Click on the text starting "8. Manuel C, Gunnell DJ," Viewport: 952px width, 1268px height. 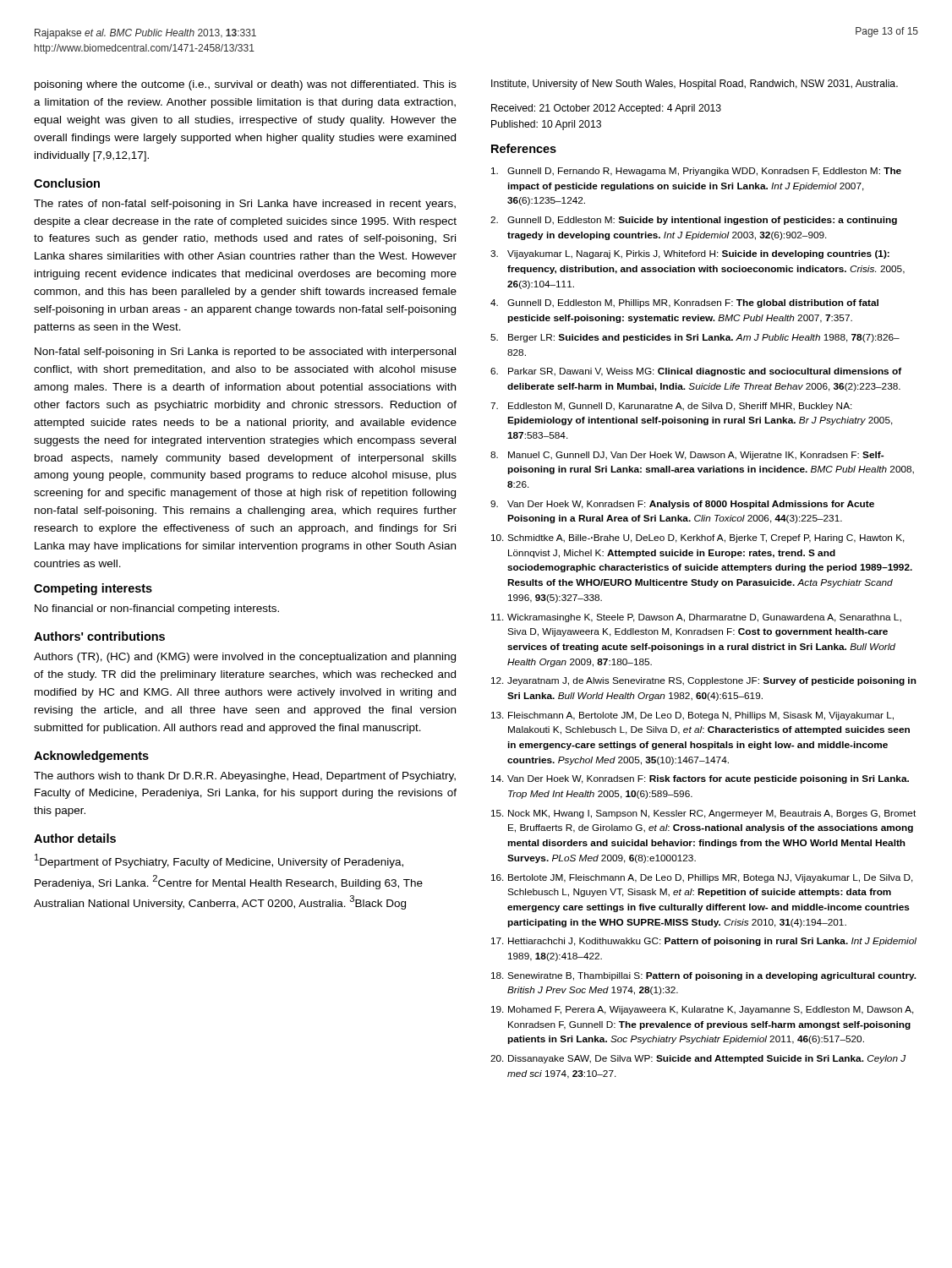tap(704, 470)
